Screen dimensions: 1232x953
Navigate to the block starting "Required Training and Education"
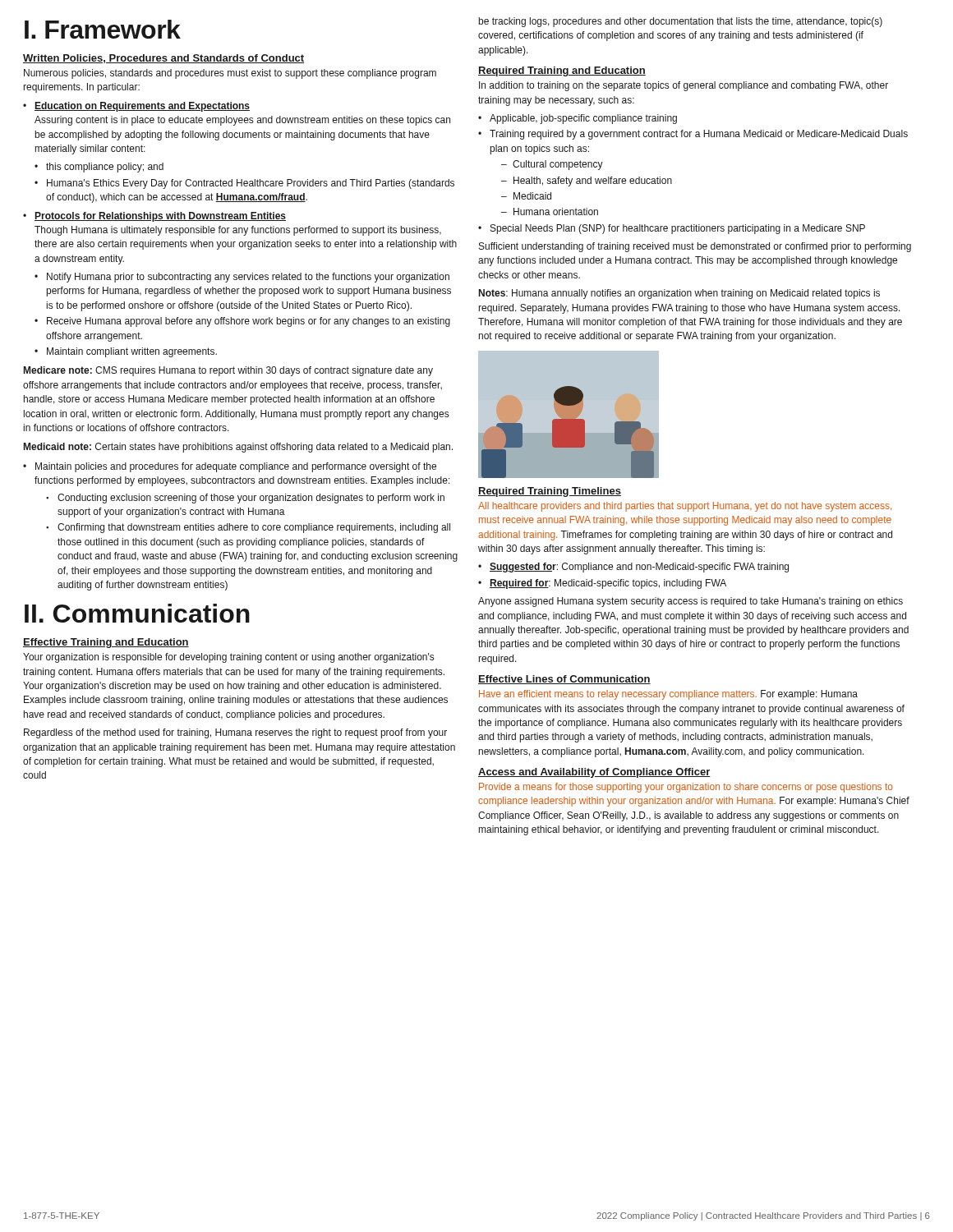point(562,71)
